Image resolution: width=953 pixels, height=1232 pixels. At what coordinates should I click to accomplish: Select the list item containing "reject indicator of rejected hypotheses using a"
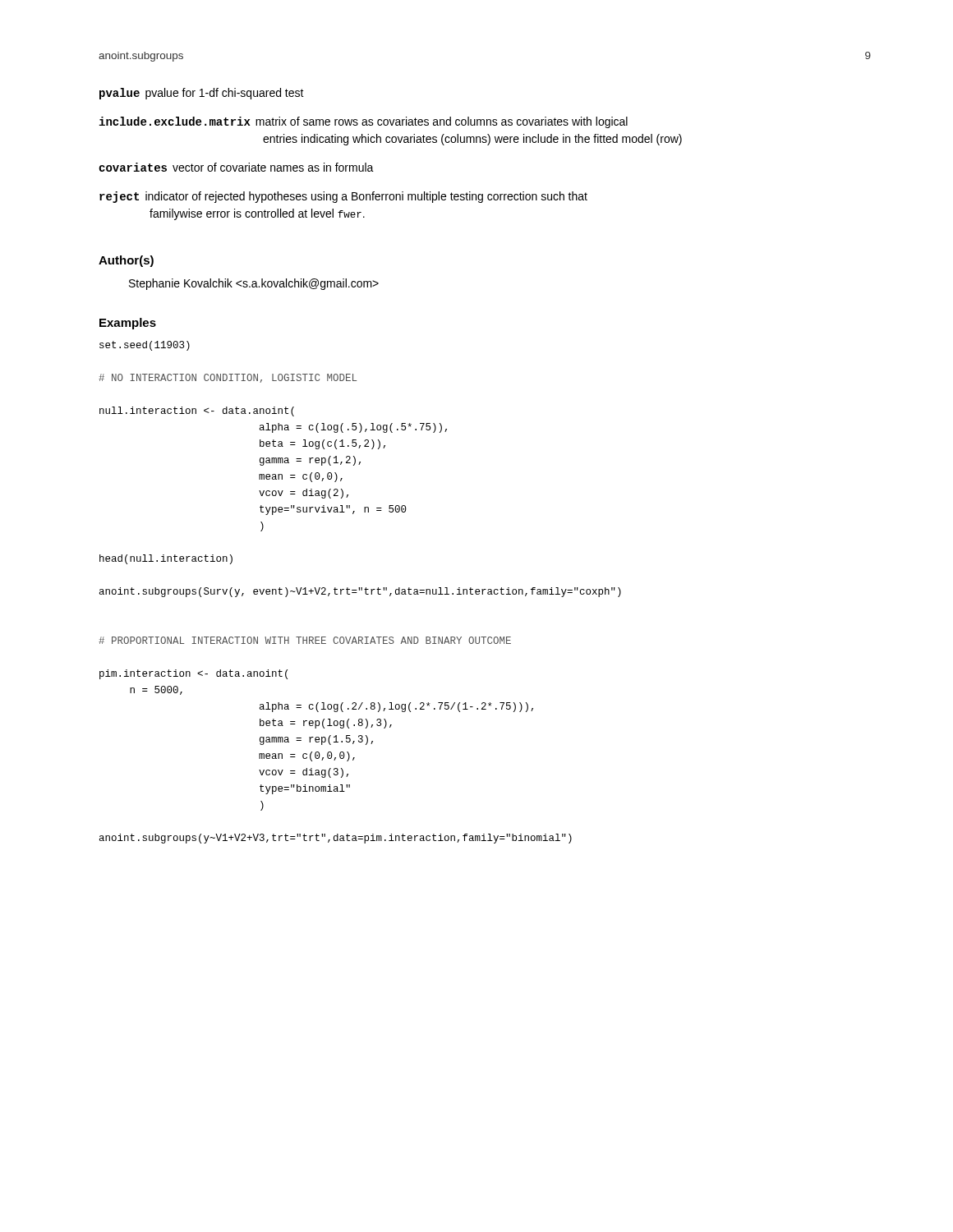point(485,206)
